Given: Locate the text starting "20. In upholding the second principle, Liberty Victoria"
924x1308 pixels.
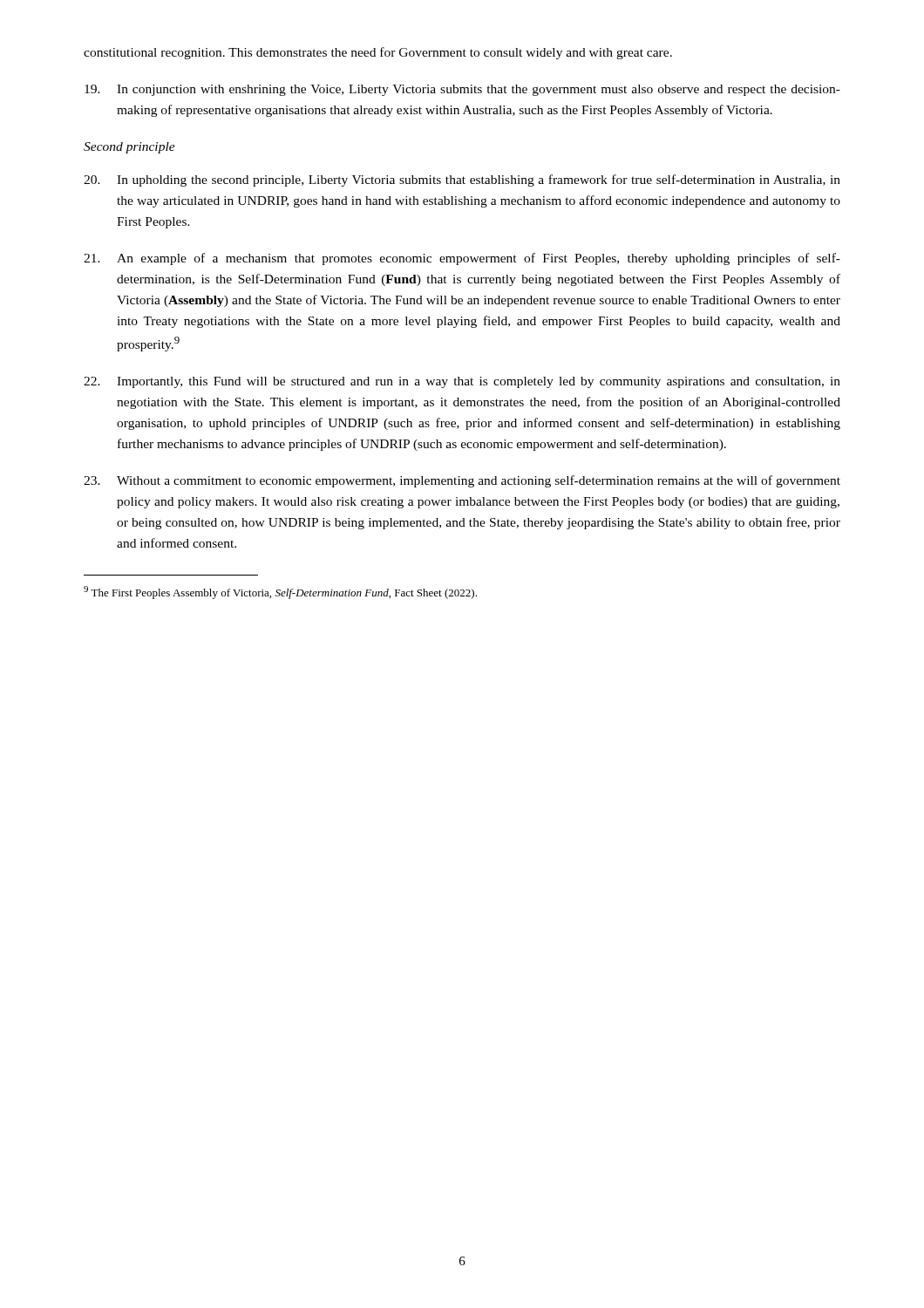Looking at the screenshot, I should pos(462,201).
